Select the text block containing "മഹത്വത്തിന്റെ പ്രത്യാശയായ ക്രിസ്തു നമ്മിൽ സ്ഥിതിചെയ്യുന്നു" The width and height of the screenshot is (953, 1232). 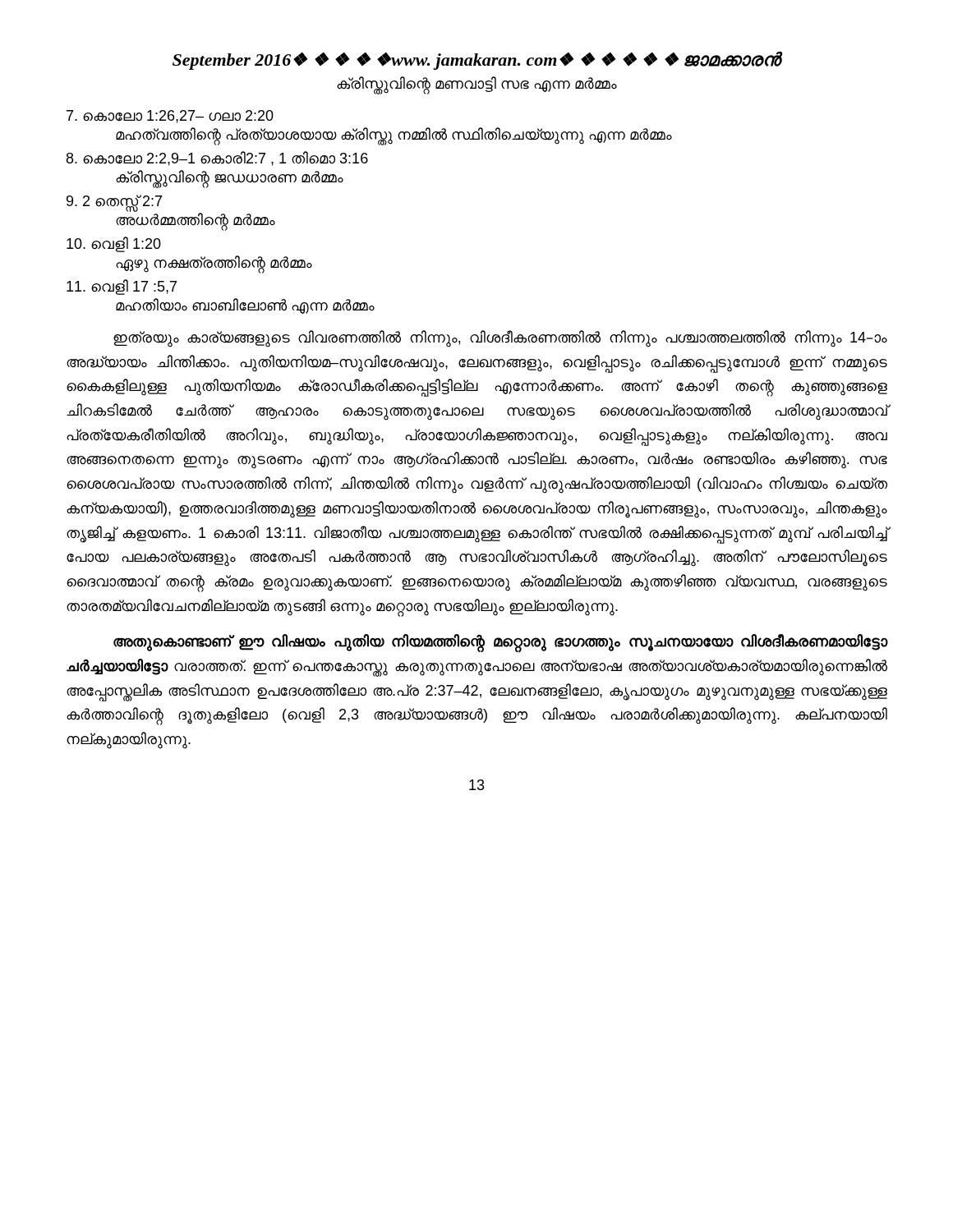tap(394, 135)
